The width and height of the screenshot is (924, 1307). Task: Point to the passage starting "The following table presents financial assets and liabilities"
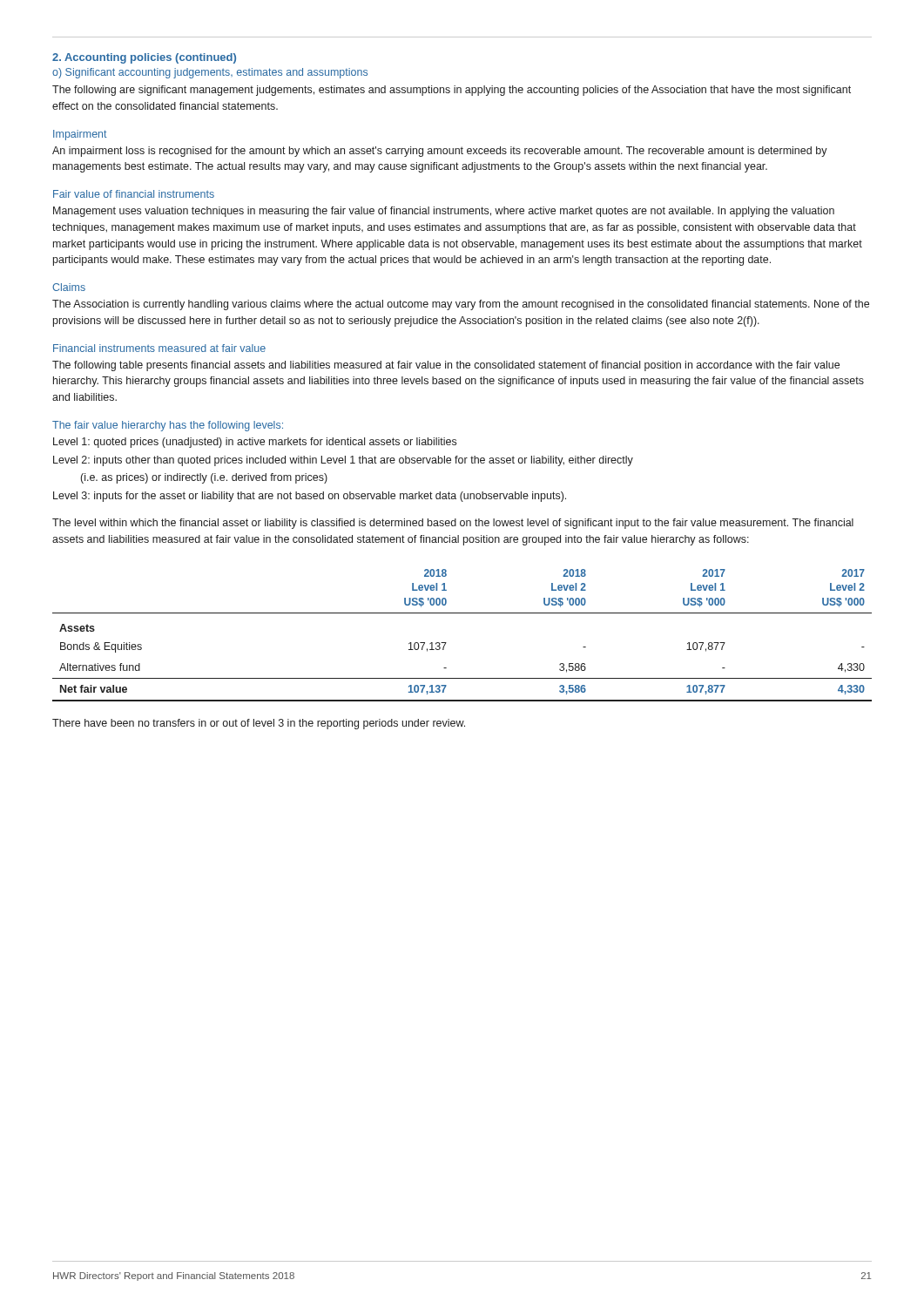[x=458, y=381]
